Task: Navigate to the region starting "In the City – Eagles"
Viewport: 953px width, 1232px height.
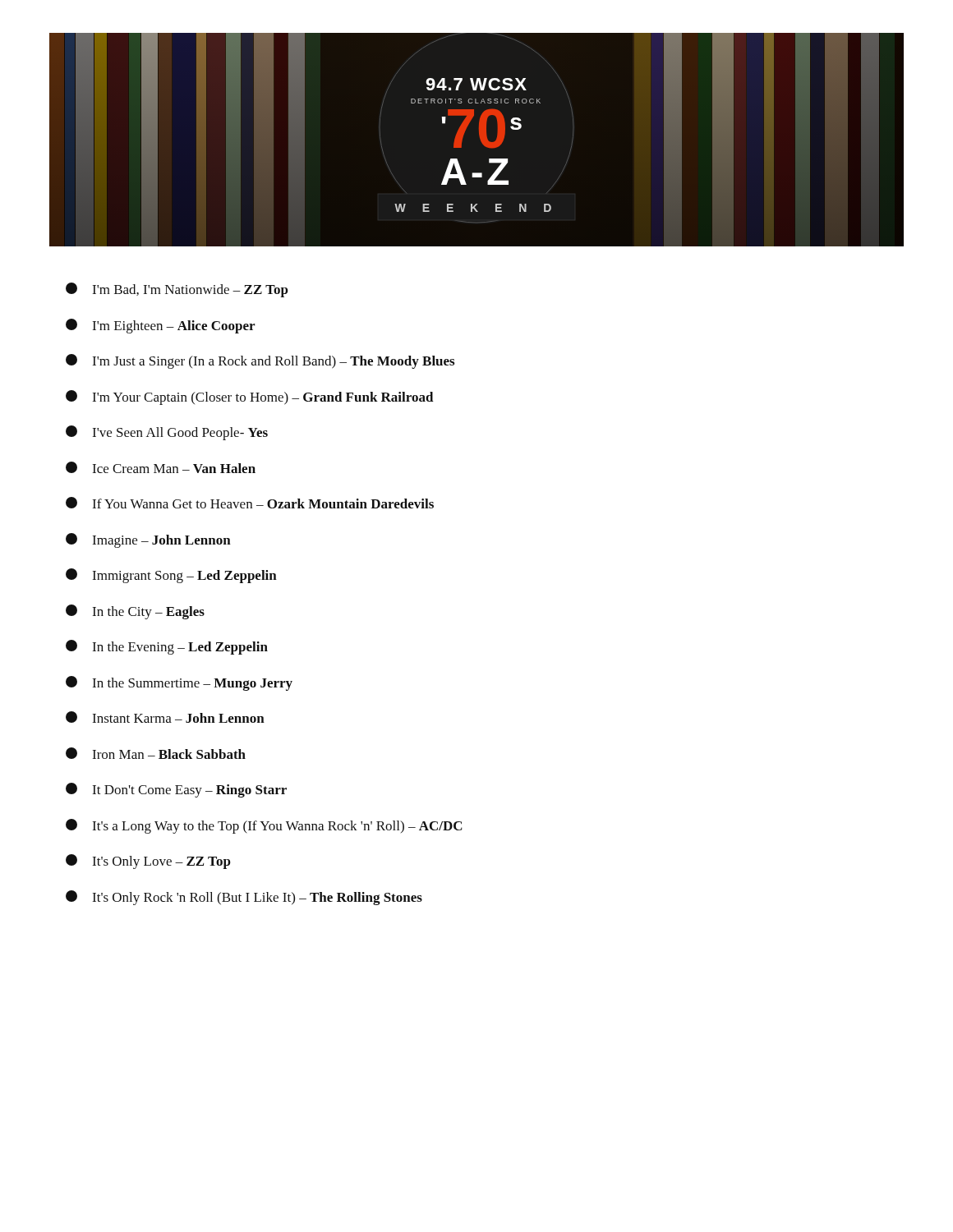Action: click(135, 611)
